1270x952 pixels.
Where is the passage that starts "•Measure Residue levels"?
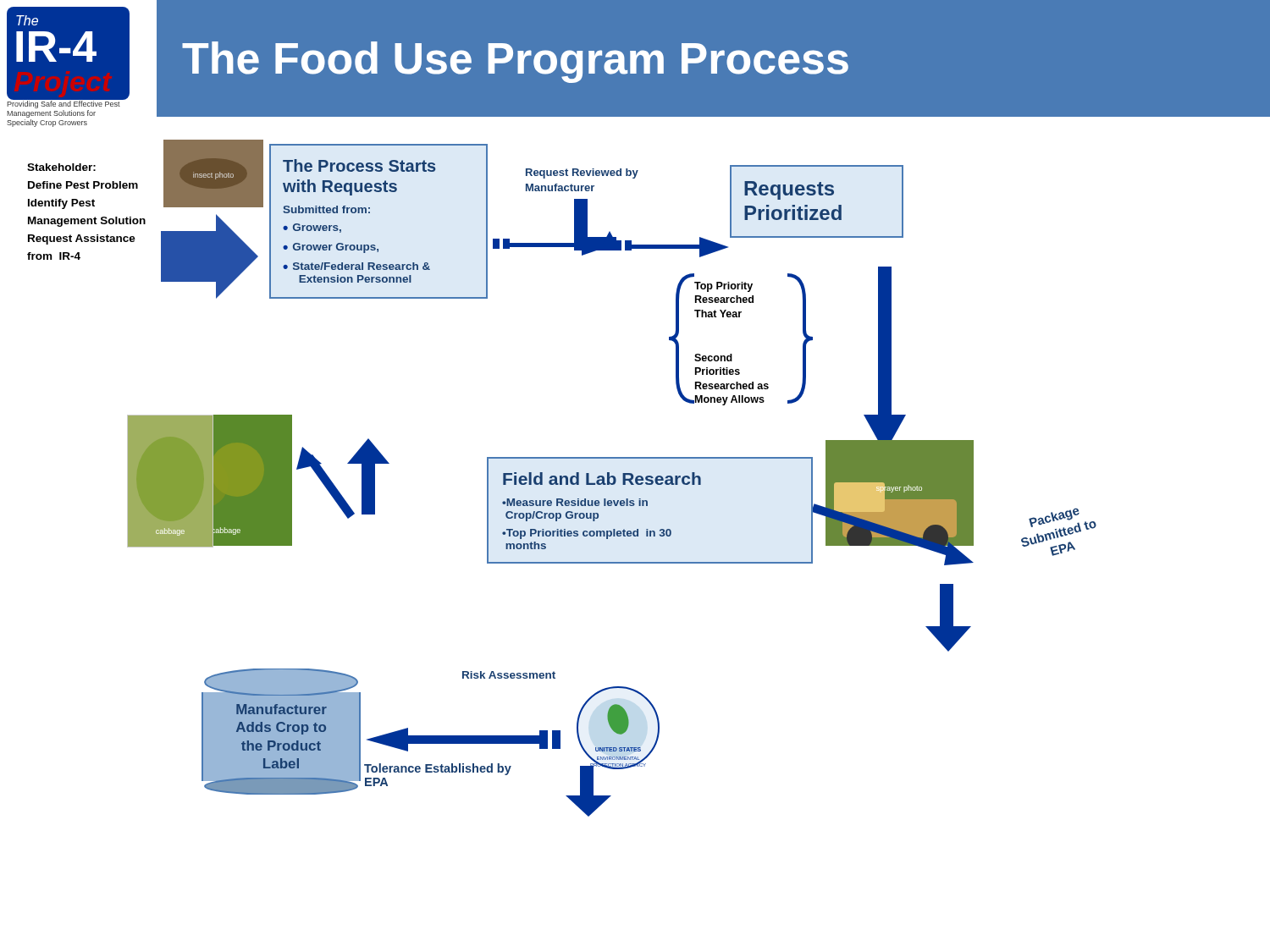pyautogui.click(x=575, y=509)
